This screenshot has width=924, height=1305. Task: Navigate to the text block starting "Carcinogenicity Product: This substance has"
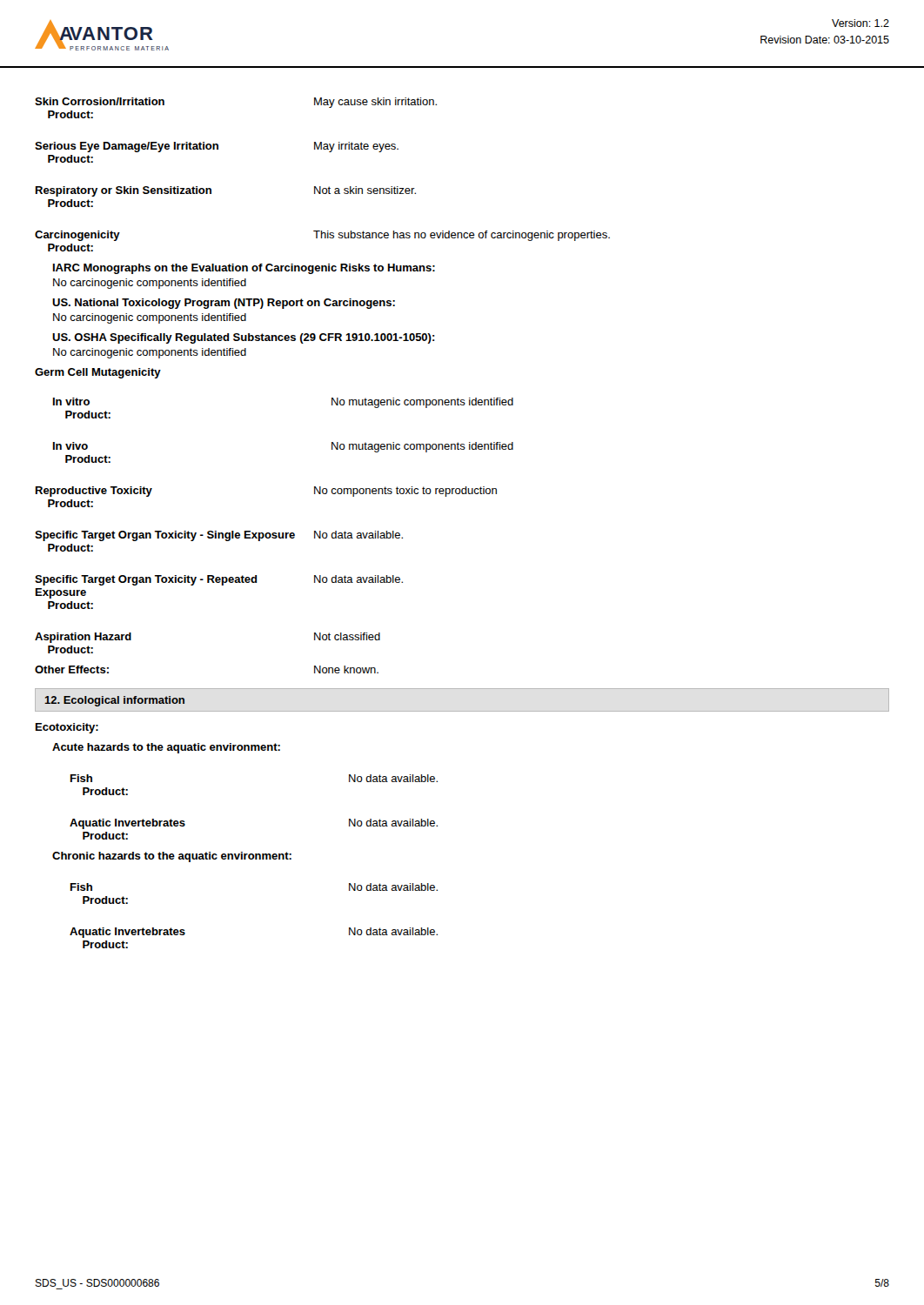click(x=462, y=235)
